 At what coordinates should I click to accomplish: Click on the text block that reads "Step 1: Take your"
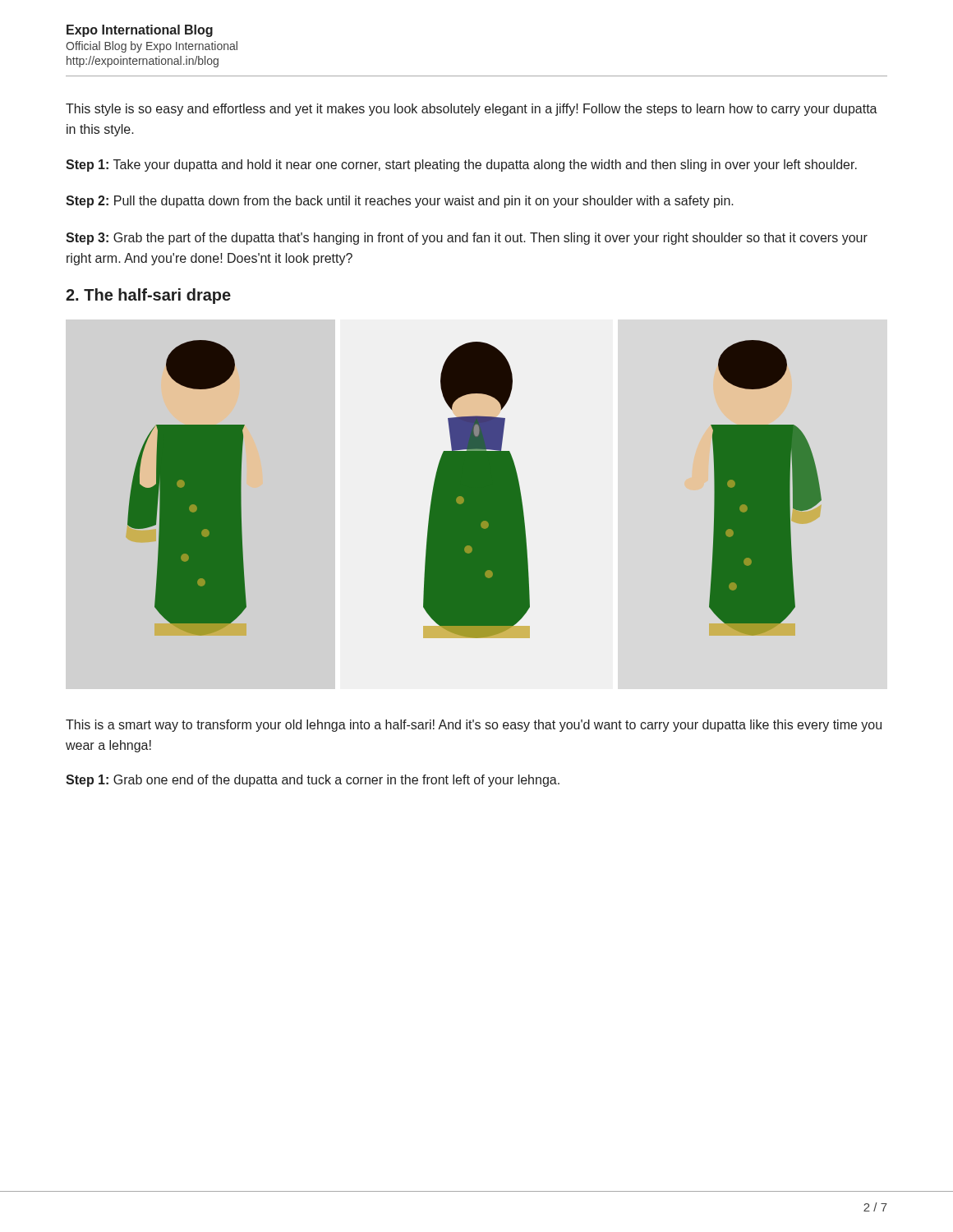click(x=462, y=164)
